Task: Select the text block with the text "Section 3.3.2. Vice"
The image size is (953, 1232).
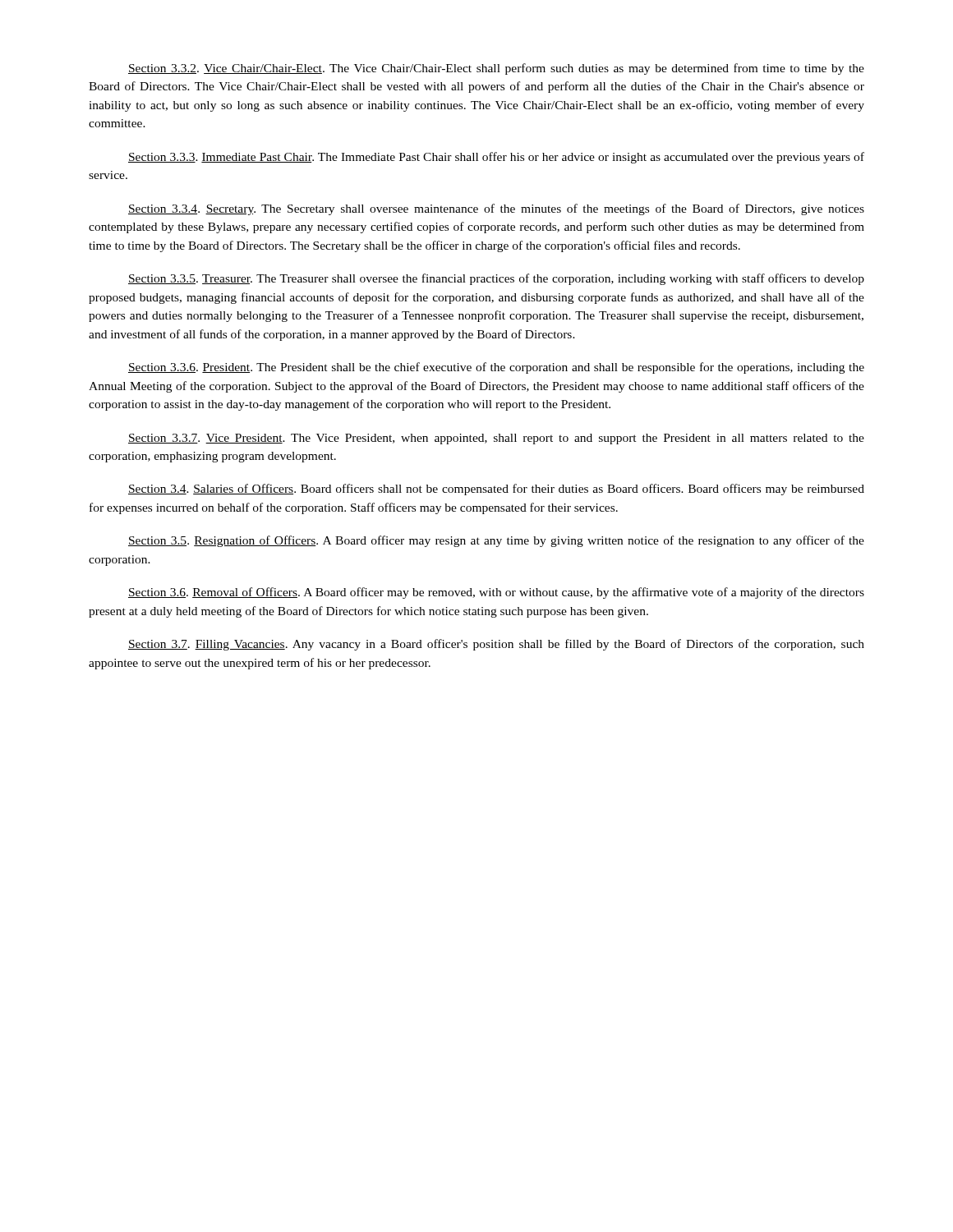Action: point(476,95)
